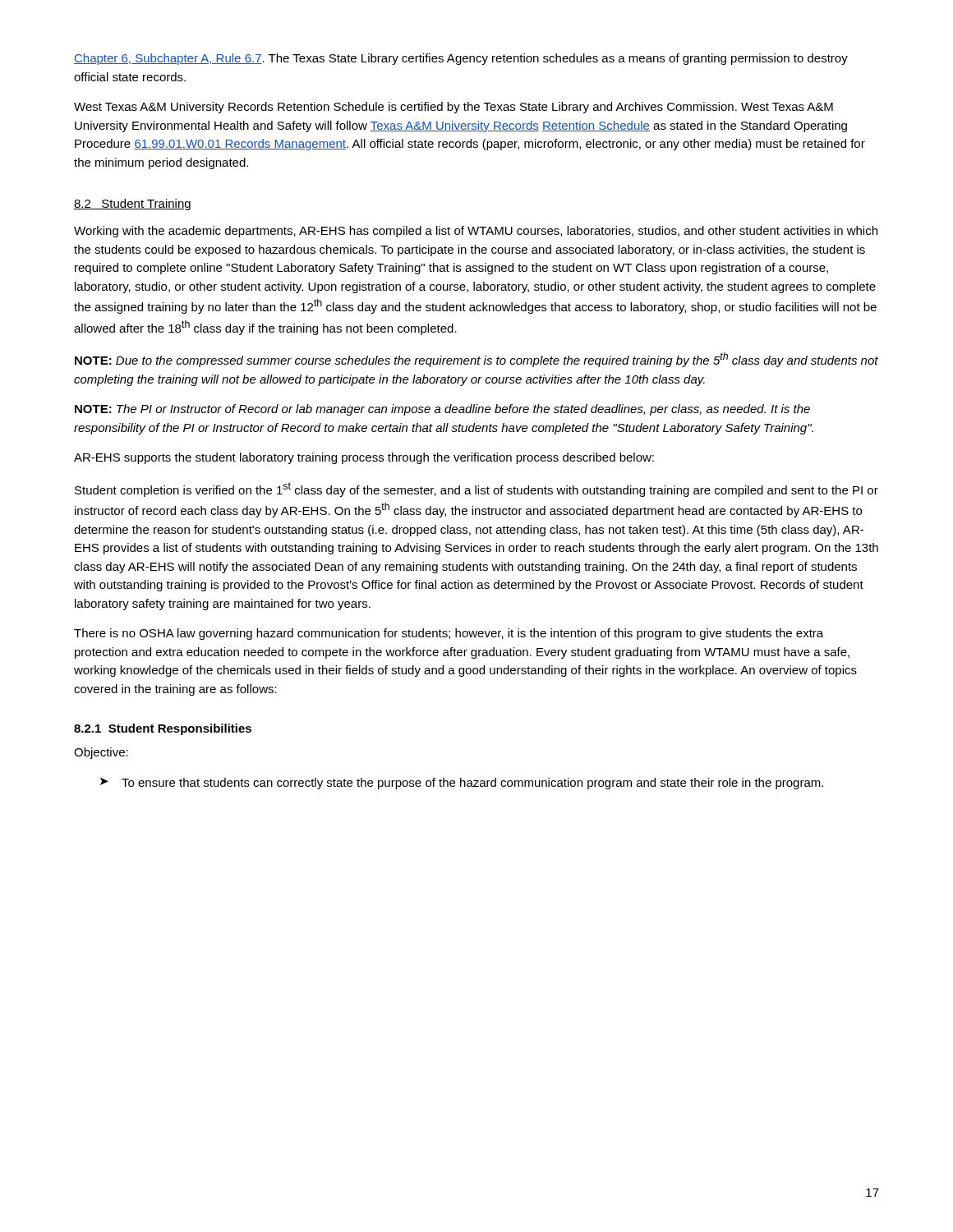The width and height of the screenshot is (953, 1232).
Task: Find the block starting "Student completion is verified on the"
Action: (x=476, y=546)
